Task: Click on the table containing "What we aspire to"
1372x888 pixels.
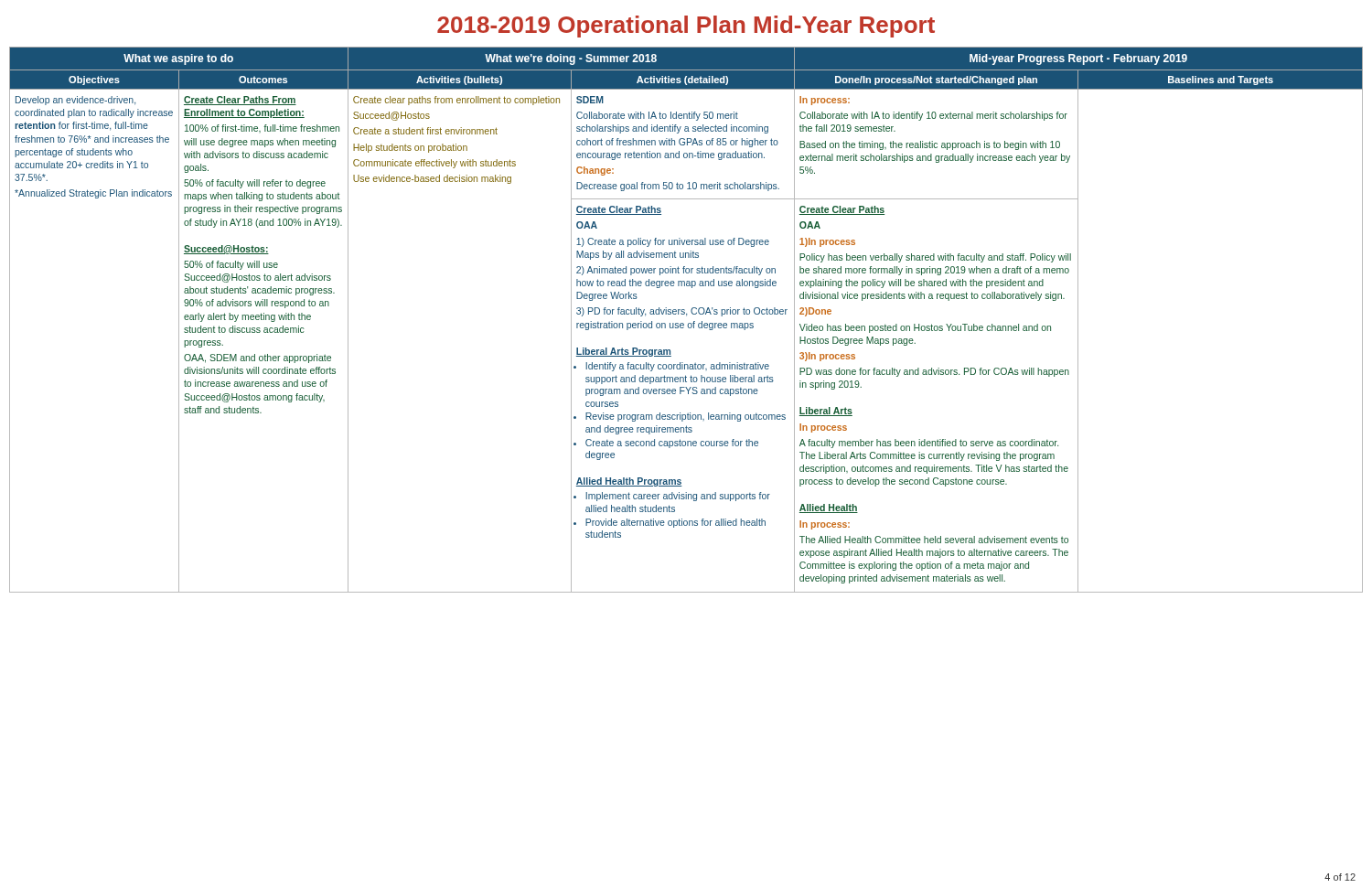Action: (x=686, y=319)
